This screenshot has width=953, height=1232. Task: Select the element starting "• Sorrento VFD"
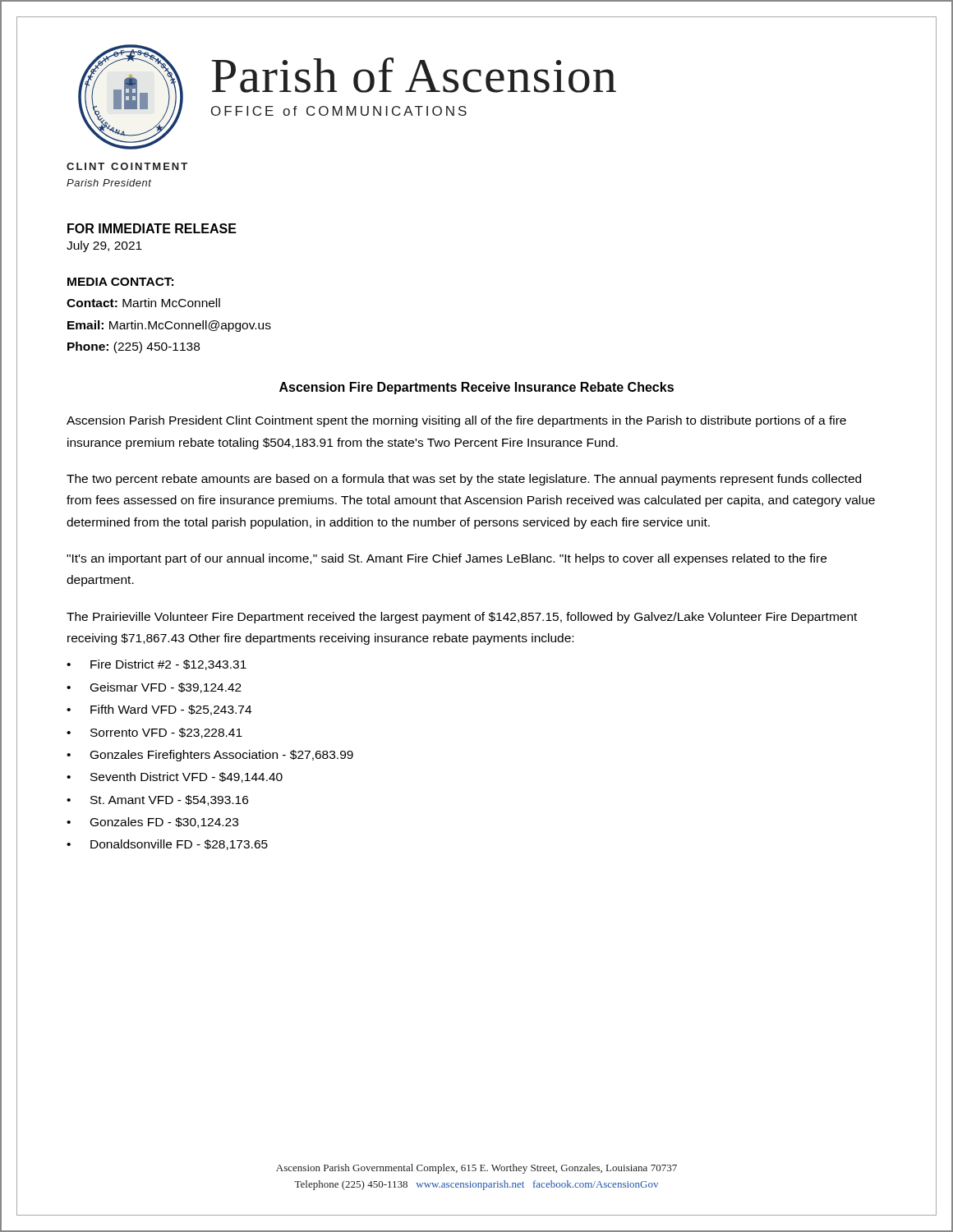[x=154, y=733]
